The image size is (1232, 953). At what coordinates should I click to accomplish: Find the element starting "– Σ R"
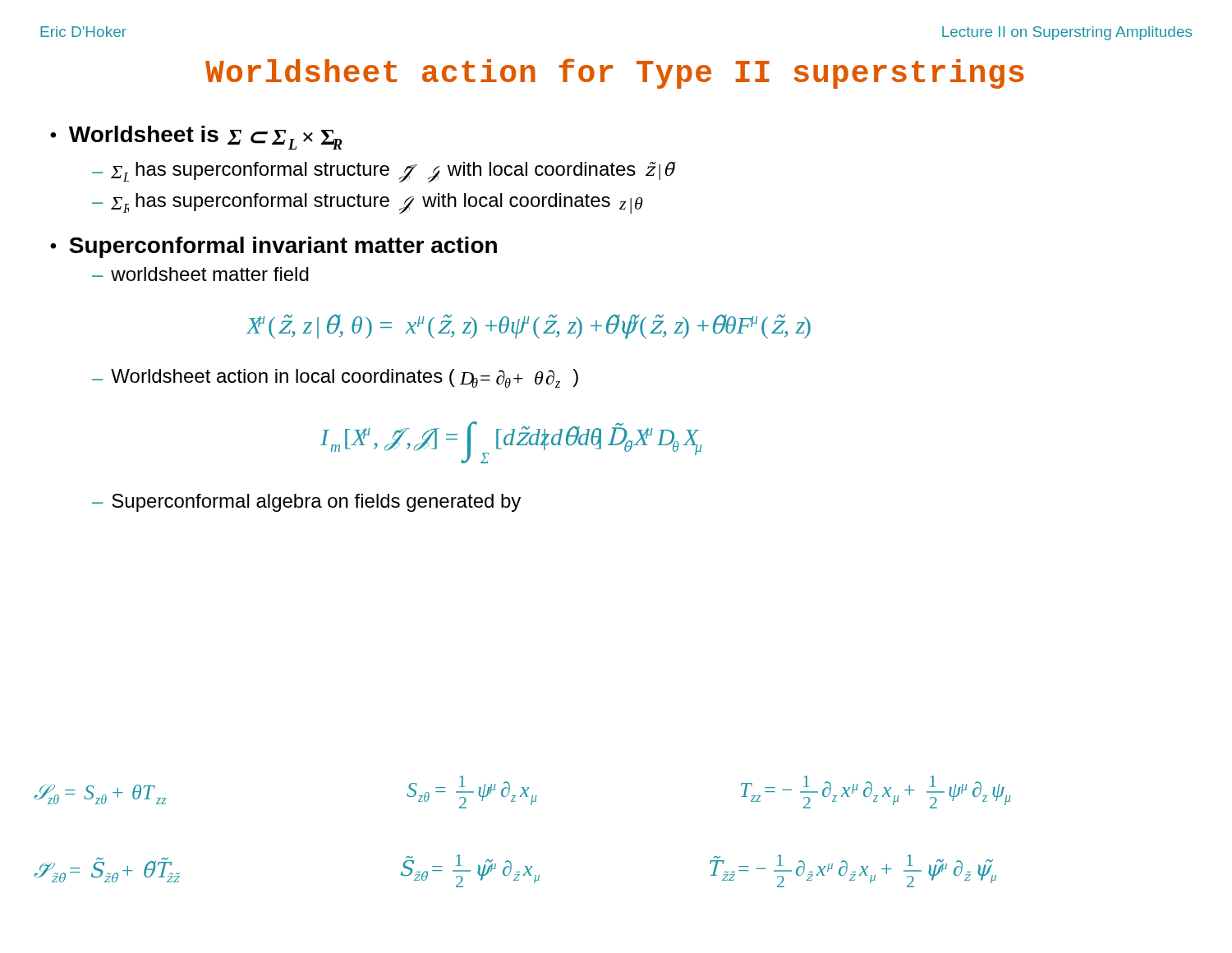point(370,202)
